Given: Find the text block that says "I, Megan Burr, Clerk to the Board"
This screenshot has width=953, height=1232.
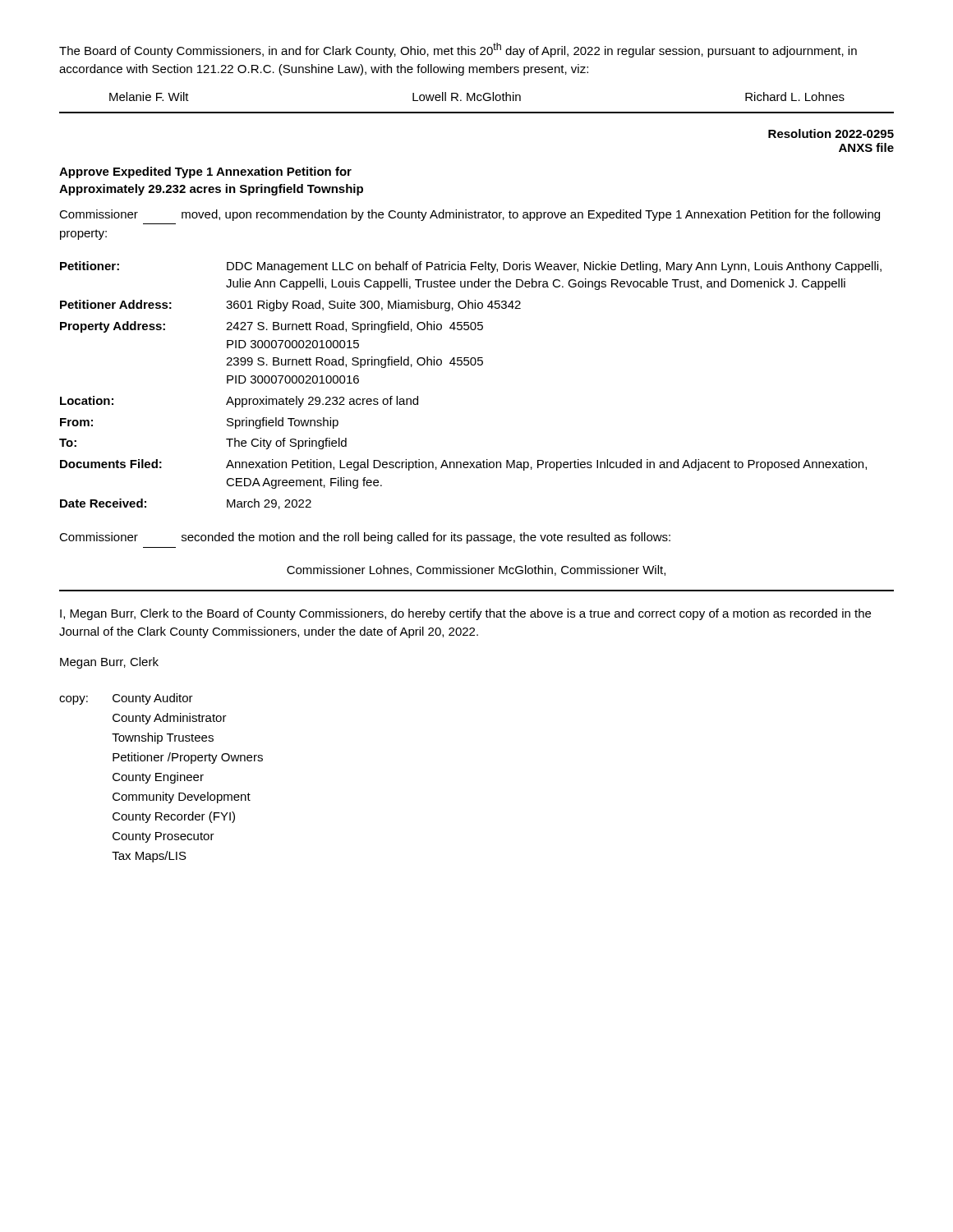Looking at the screenshot, I should pyautogui.click(x=465, y=622).
